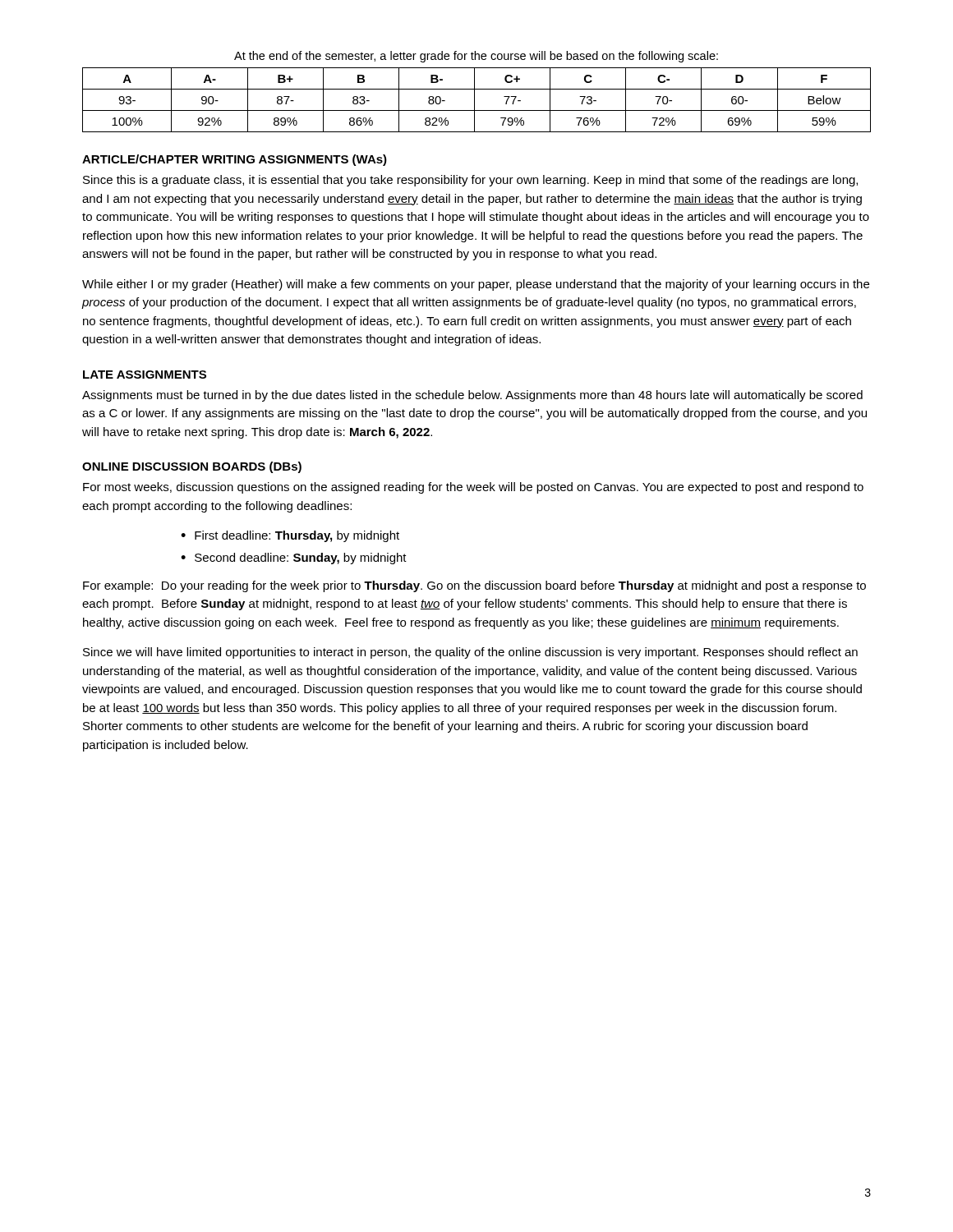This screenshot has height=1232, width=953.
Task: Find the table that mentions "69%"
Action: coord(476,100)
